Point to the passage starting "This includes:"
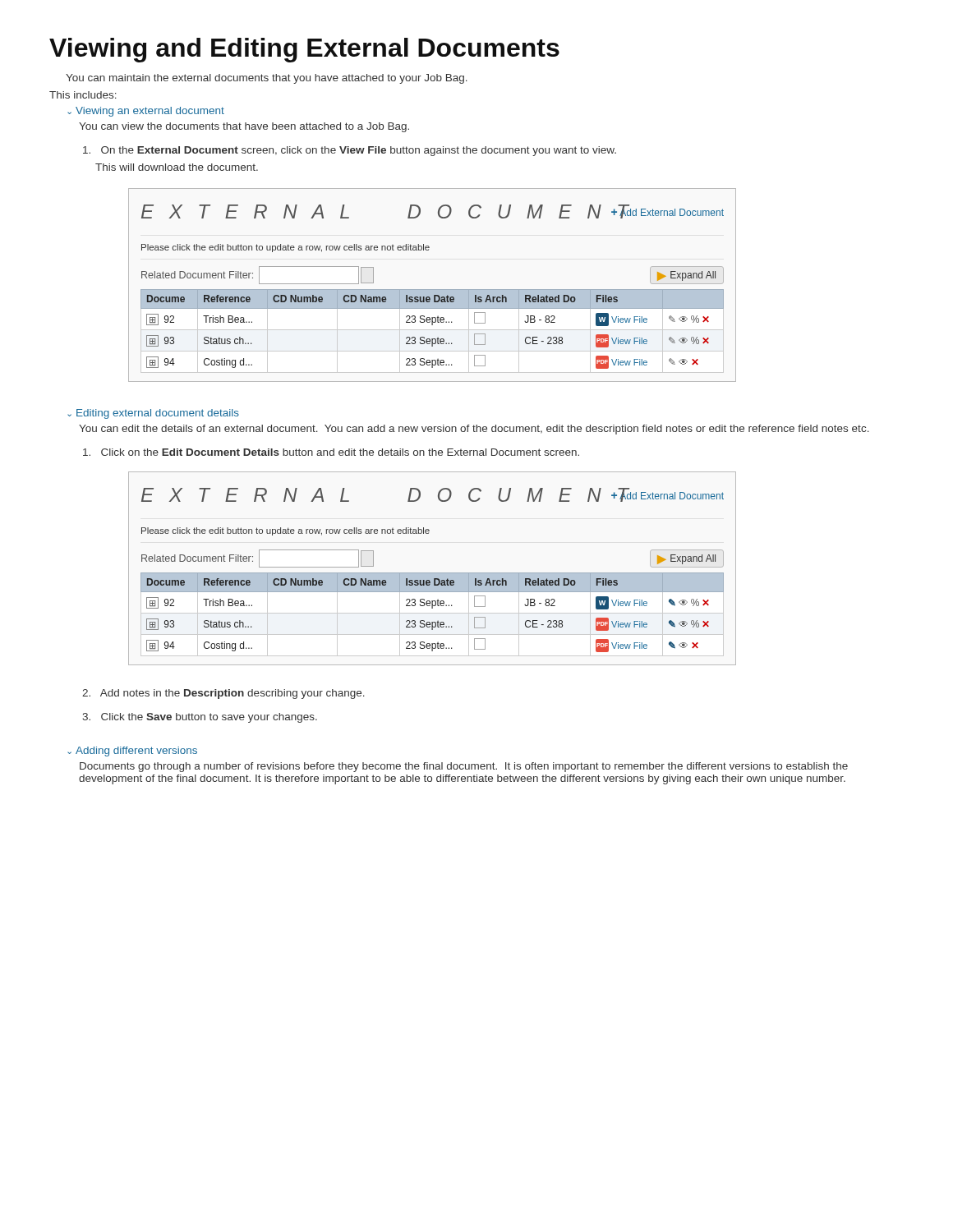The height and width of the screenshot is (1232, 953). pos(83,95)
